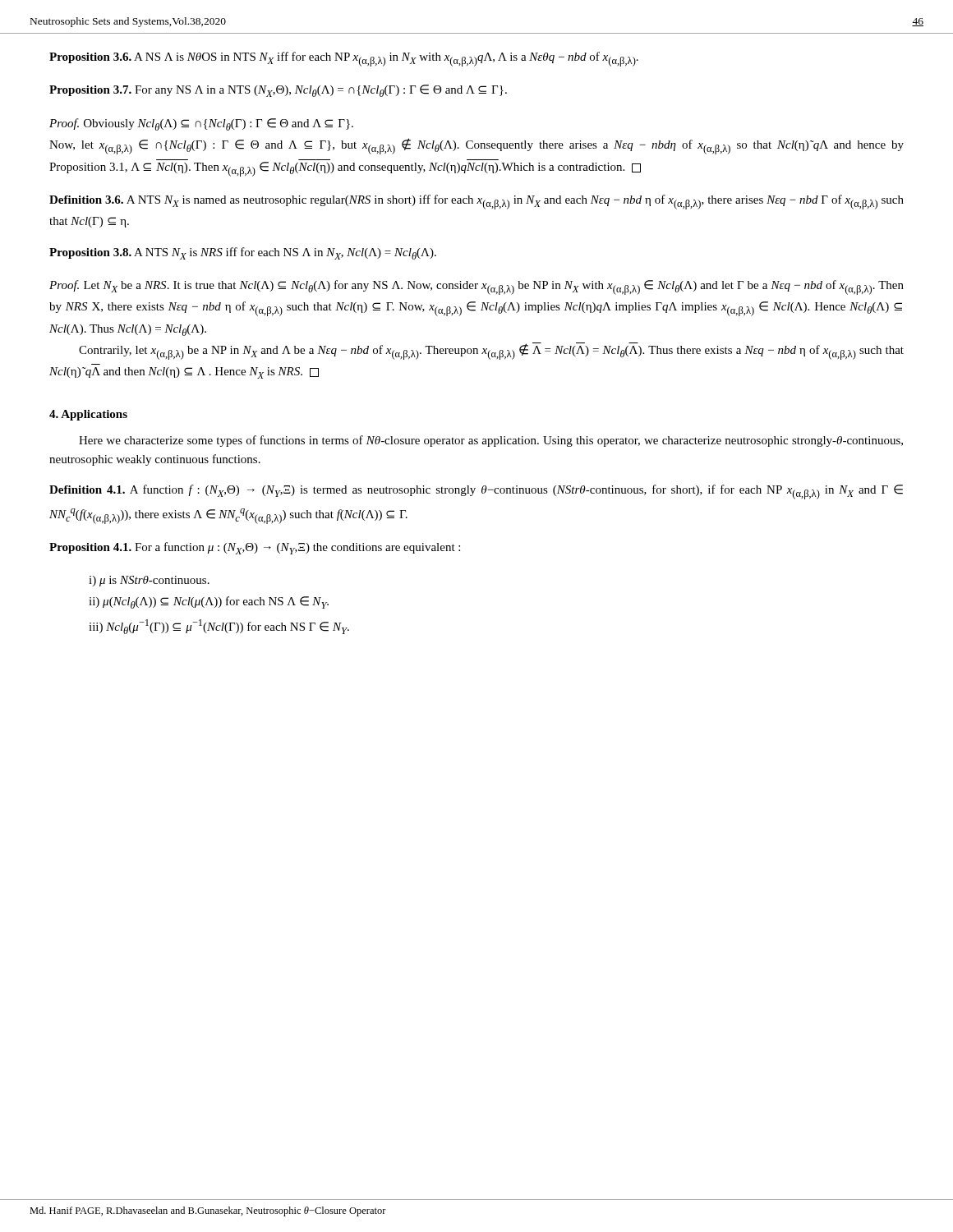Find the list item containing "iii) Nclθ(μ−1(Γ)) ⊆ μ−1(Ncl(Γ)) for"
The image size is (953, 1232).
[219, 627]
